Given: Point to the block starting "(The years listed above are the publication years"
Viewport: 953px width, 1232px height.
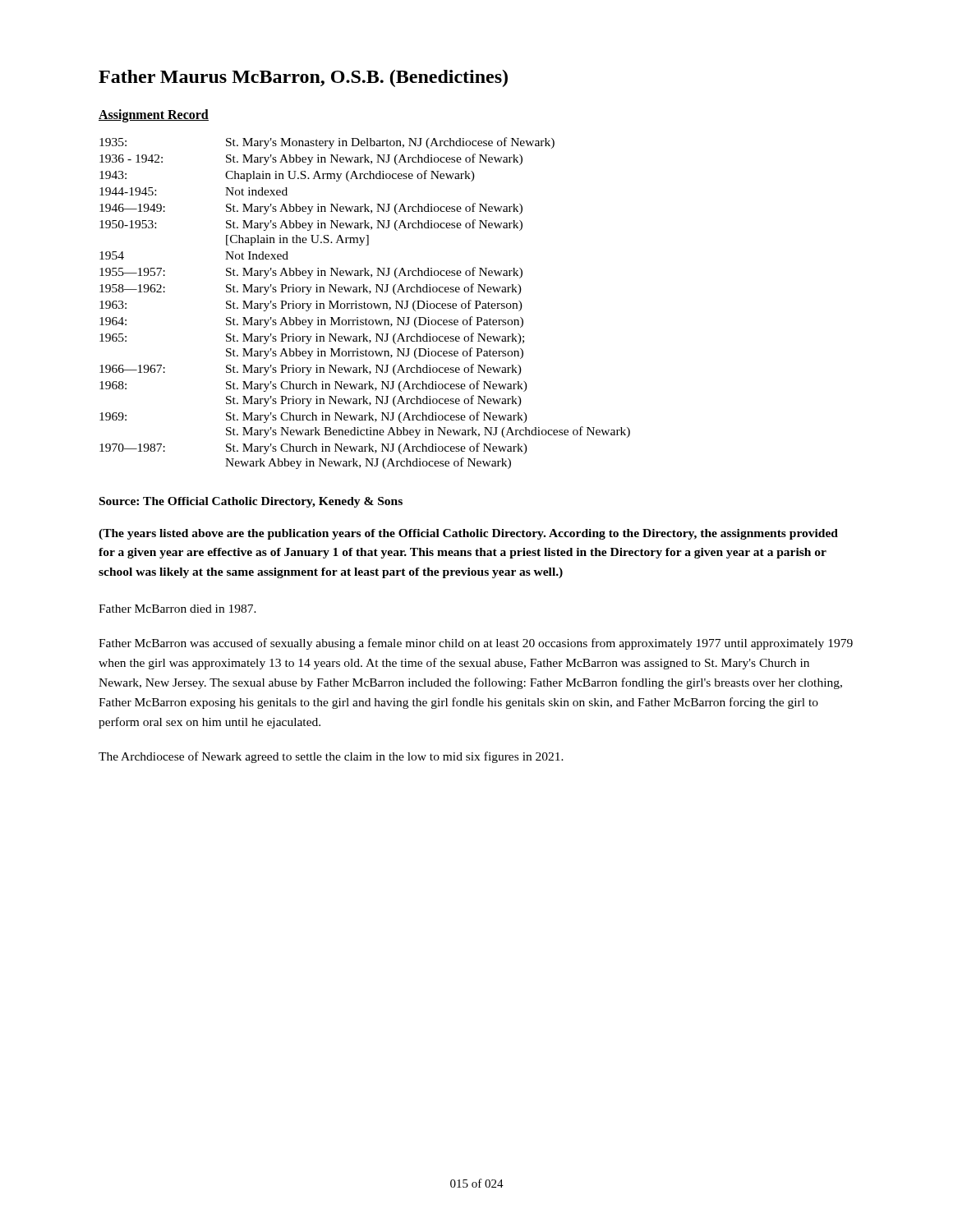Looking at the screenshot, I should point(468,552).
